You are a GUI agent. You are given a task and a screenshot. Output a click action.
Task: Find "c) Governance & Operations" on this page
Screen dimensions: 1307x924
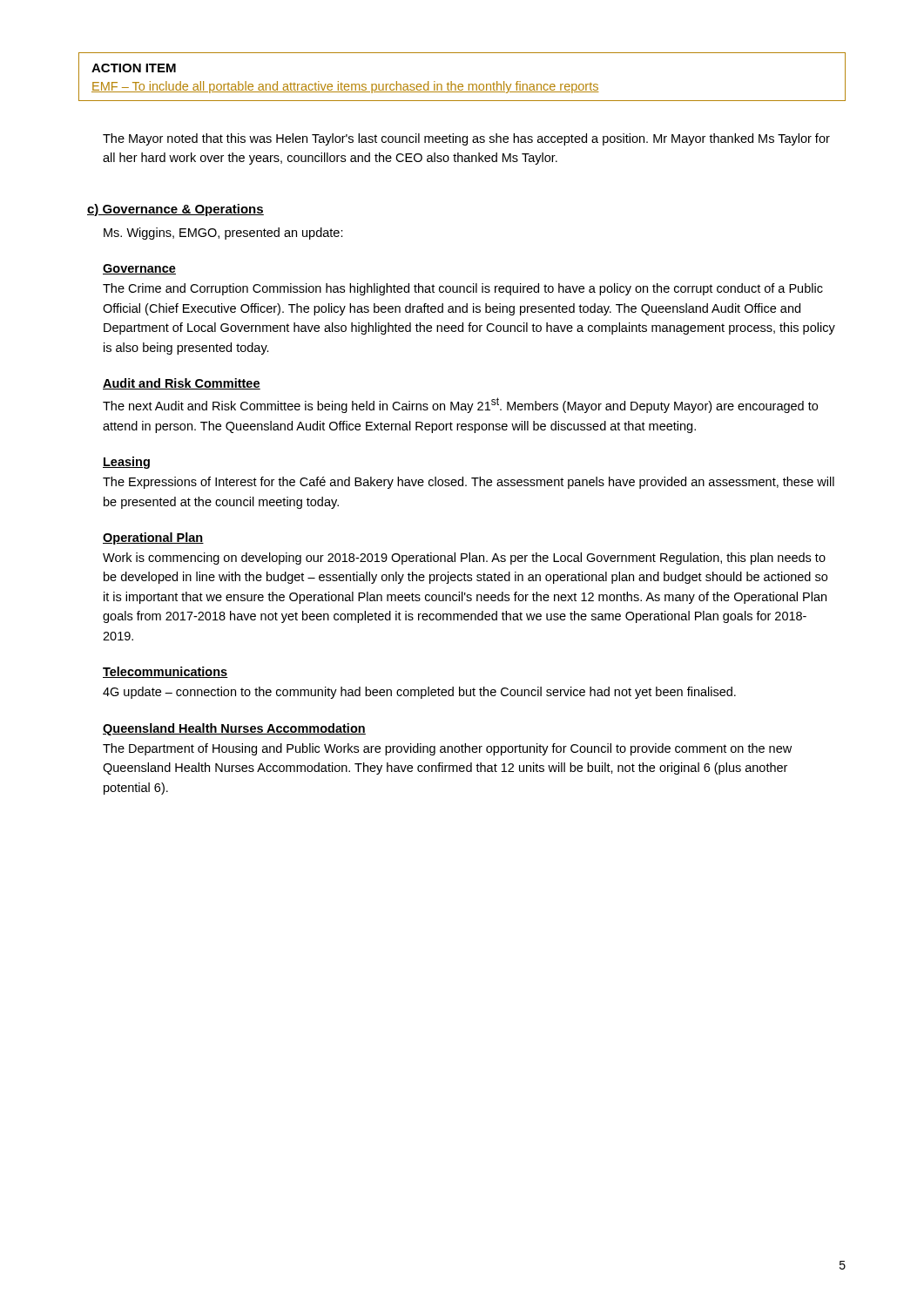point(175,209)
